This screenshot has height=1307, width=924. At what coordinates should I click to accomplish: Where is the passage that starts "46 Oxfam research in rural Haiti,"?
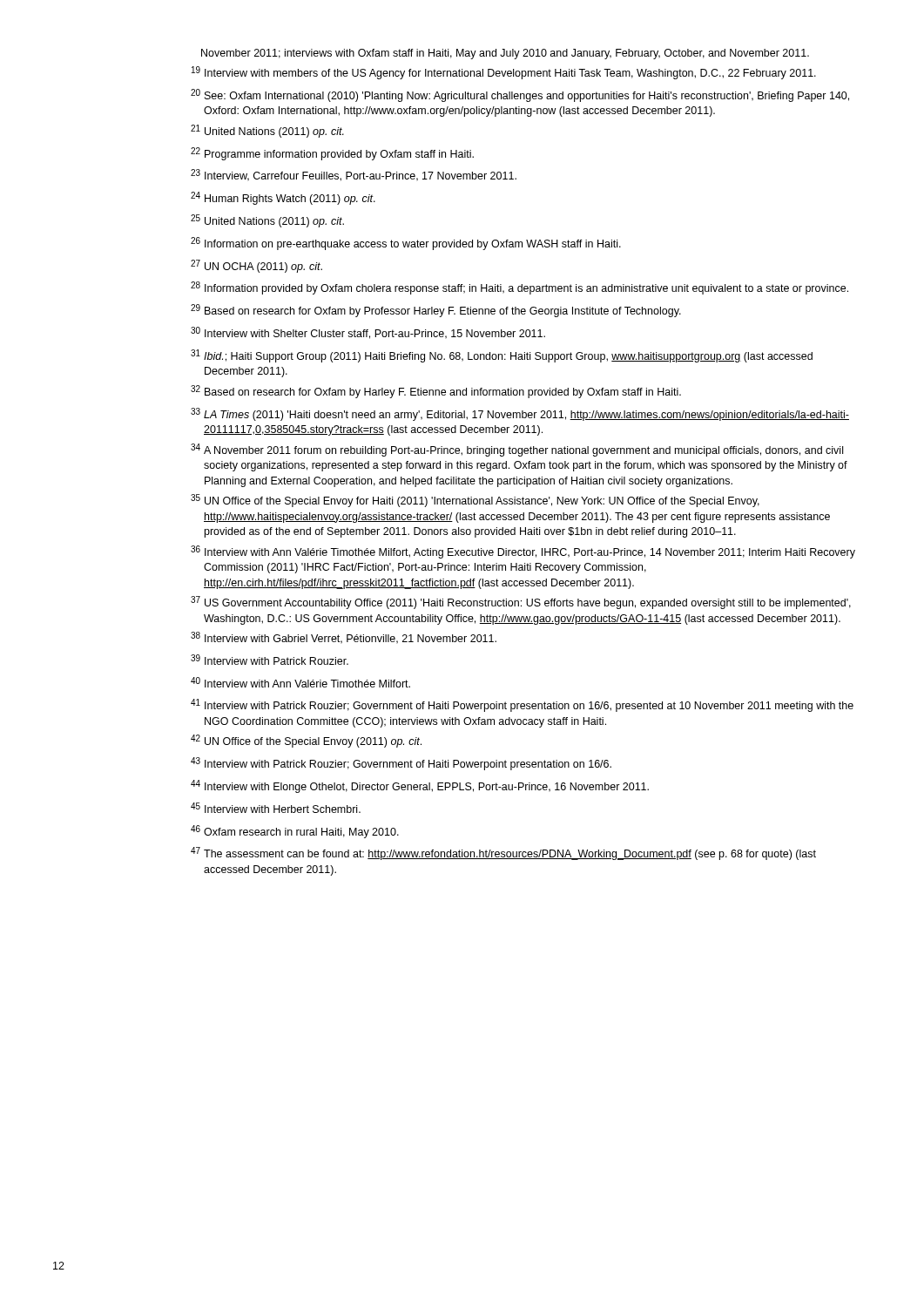click(295, 832)
